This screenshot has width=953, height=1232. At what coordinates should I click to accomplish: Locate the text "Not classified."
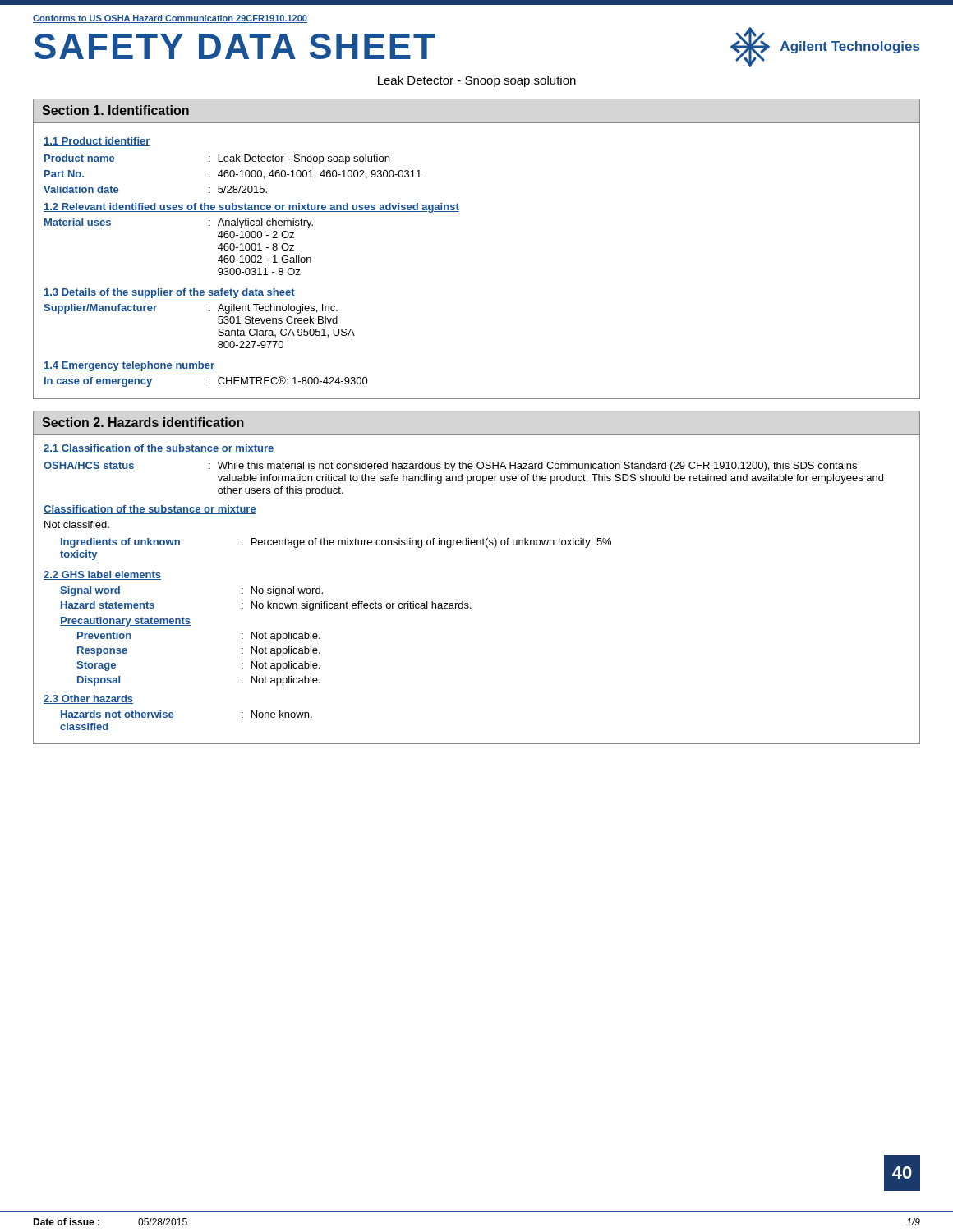pyautogui.click(x=77, y=524)
